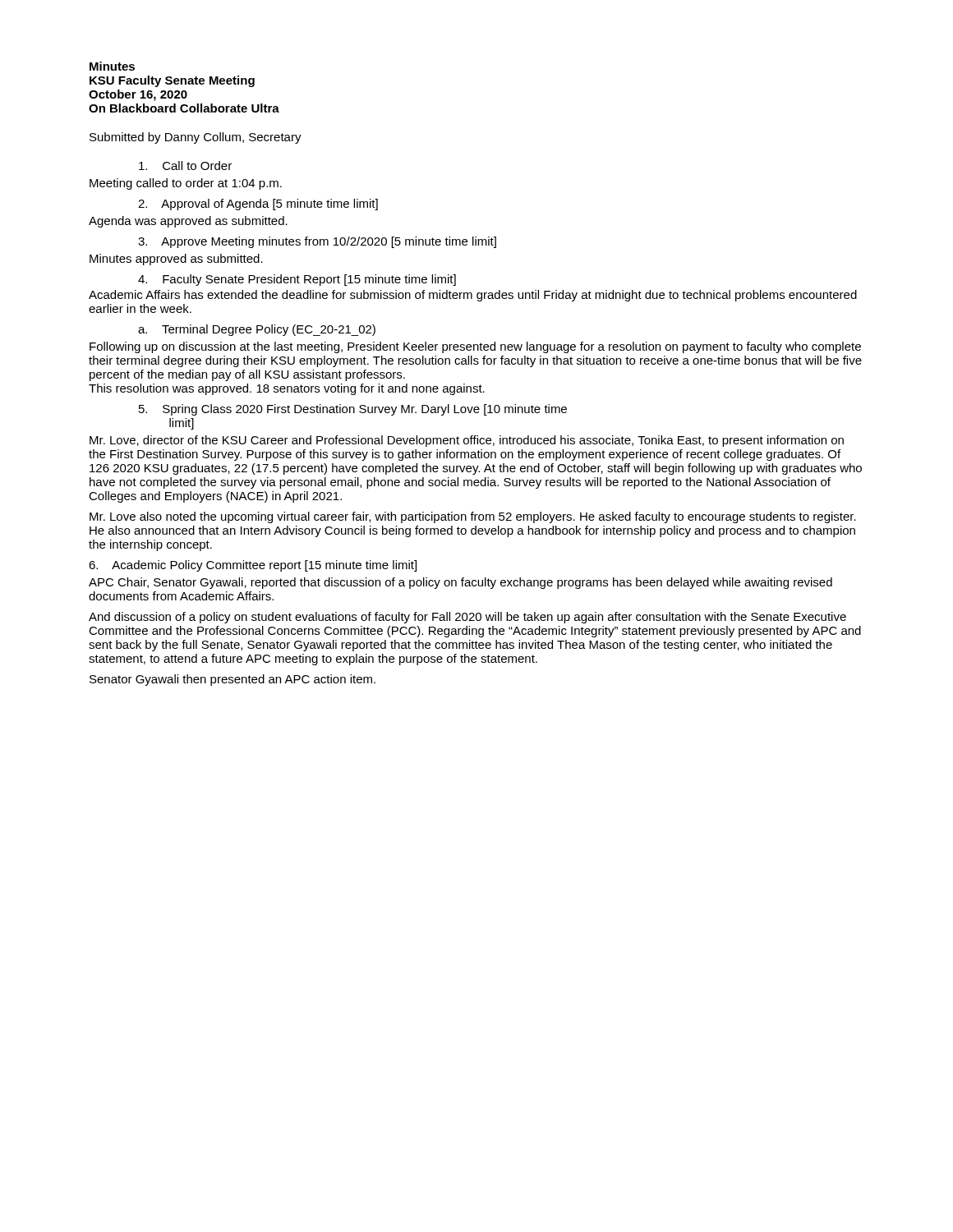Image resolution: width=953 pixels, height=1232 pixels.
Task: Click on the text block with the text "Meeting called to order at 1:04"
Action: (x=186, y=183)
